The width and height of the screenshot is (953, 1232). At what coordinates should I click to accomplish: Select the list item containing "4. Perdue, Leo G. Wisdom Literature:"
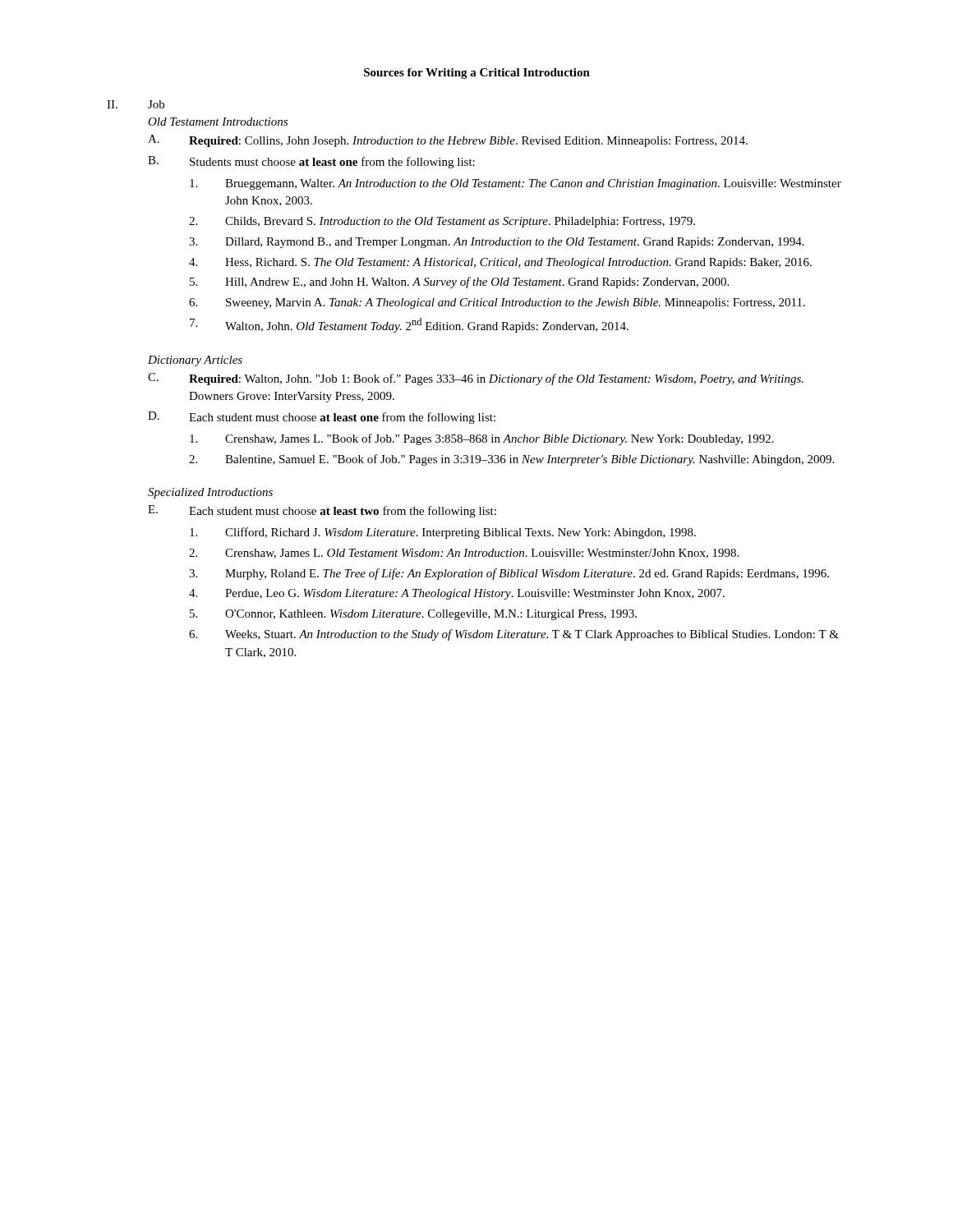coord(518,594)
